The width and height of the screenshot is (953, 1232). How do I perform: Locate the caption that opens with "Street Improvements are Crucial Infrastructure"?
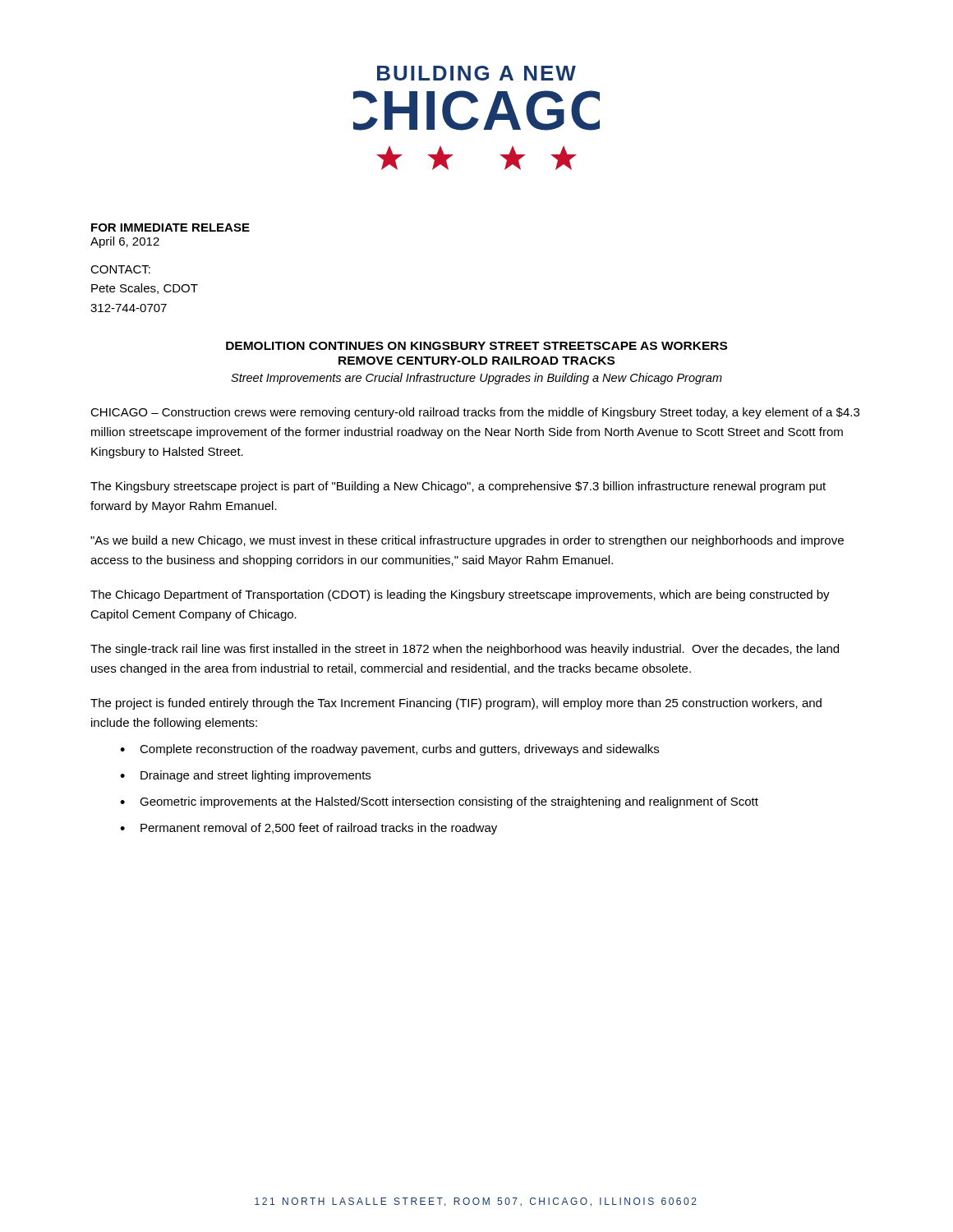coord(476,378)
